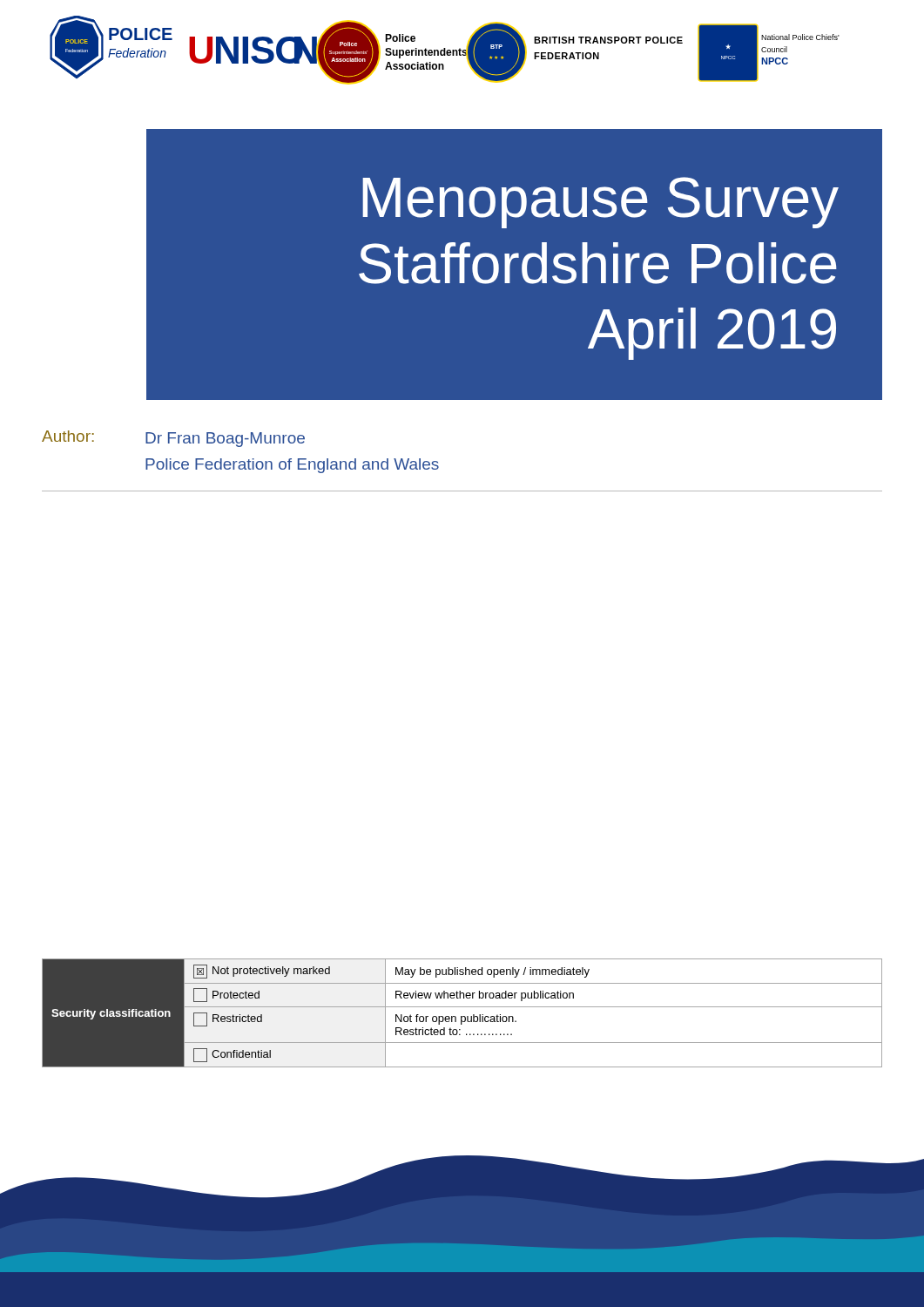Screen dimensions: 1307x924
Task: Select the table that reads "☒ Not protectively marked"
Action: click(x=462, y=1013)
